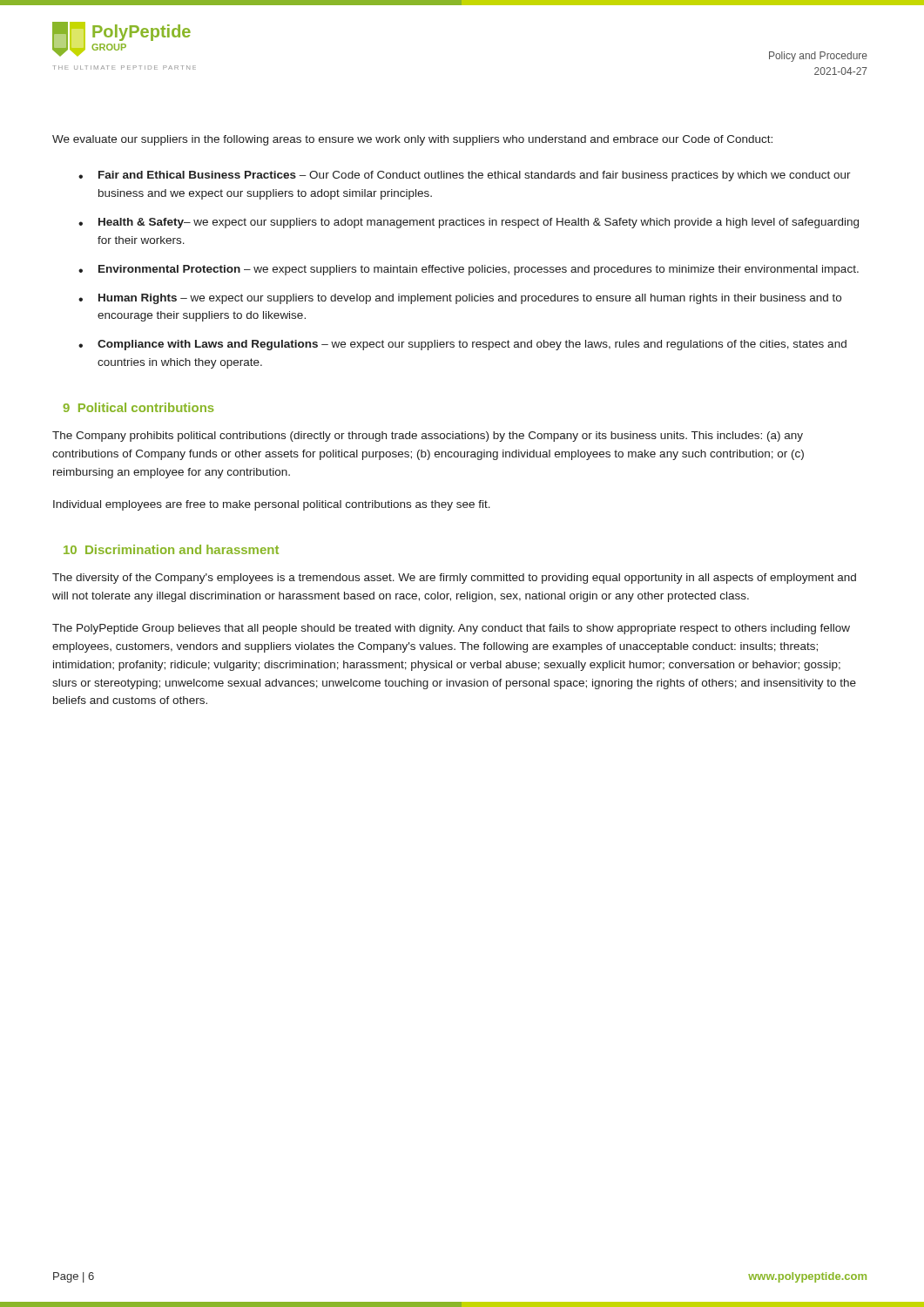Click on the passage starting "We evaluate our"

413,139
